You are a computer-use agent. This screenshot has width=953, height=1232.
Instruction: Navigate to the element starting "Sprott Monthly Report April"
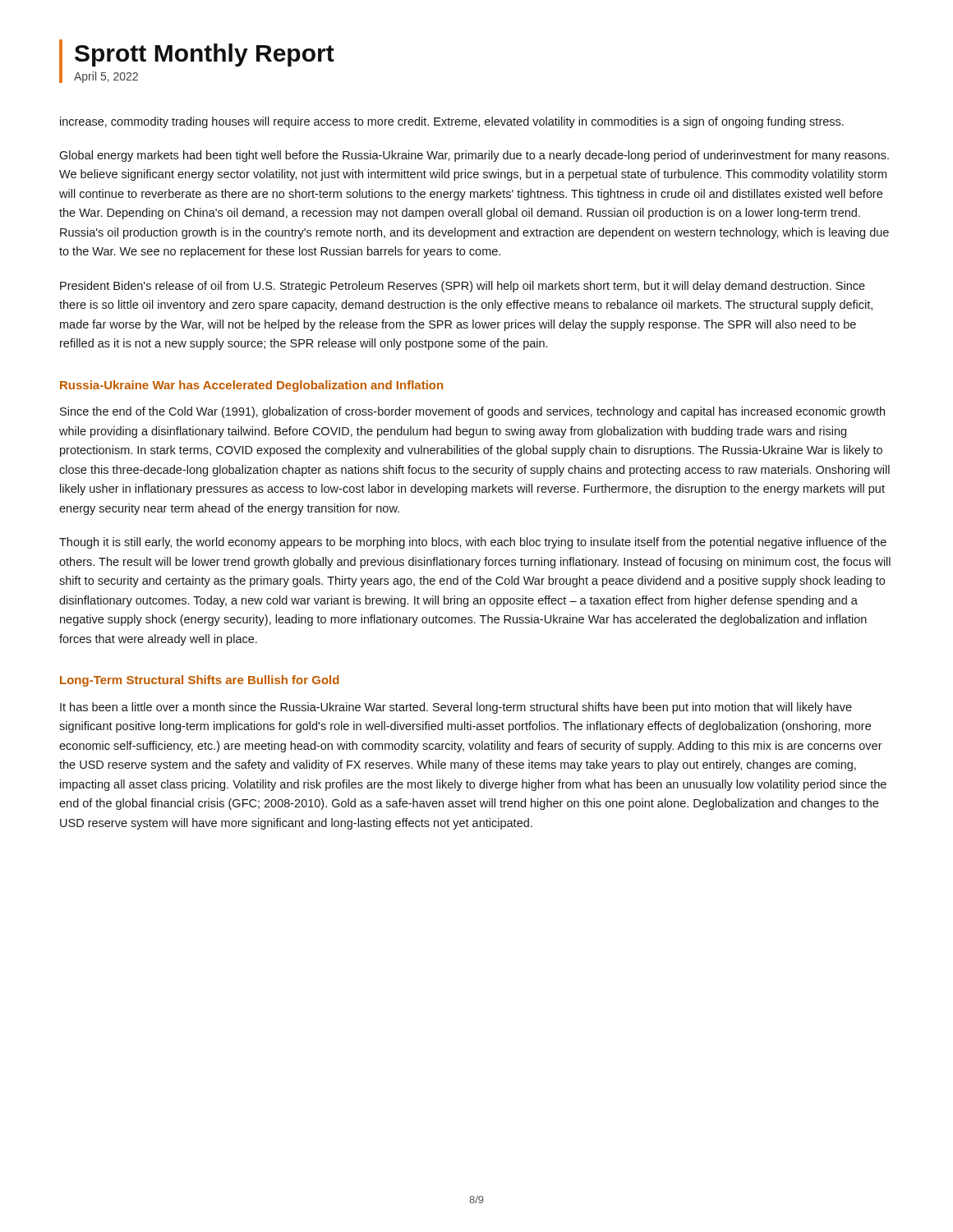click(205, 55)
